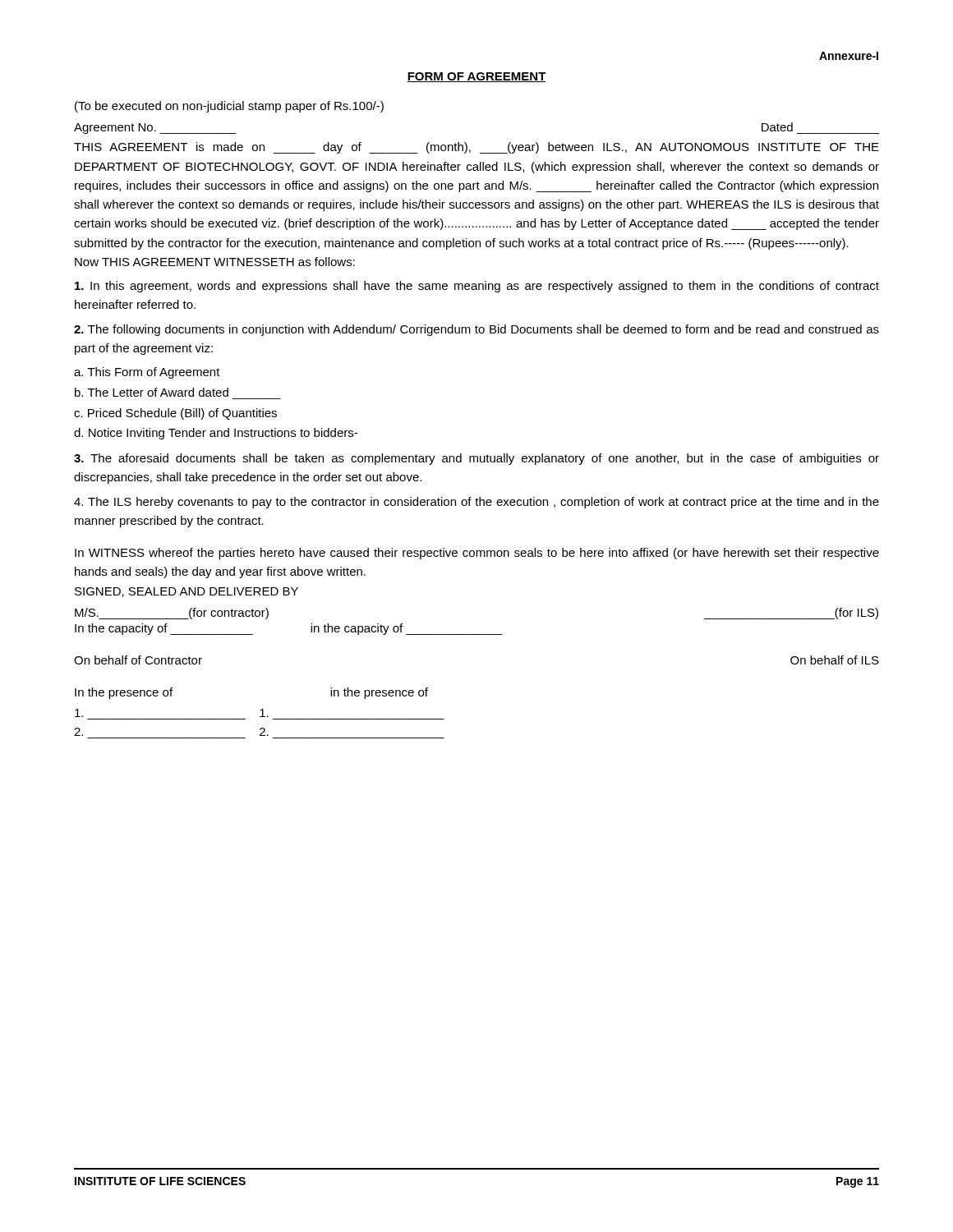Locate the block of text that opens with "On behalf of"
Viewport: 953px width, 1232px height.
[x=136, y=660]
